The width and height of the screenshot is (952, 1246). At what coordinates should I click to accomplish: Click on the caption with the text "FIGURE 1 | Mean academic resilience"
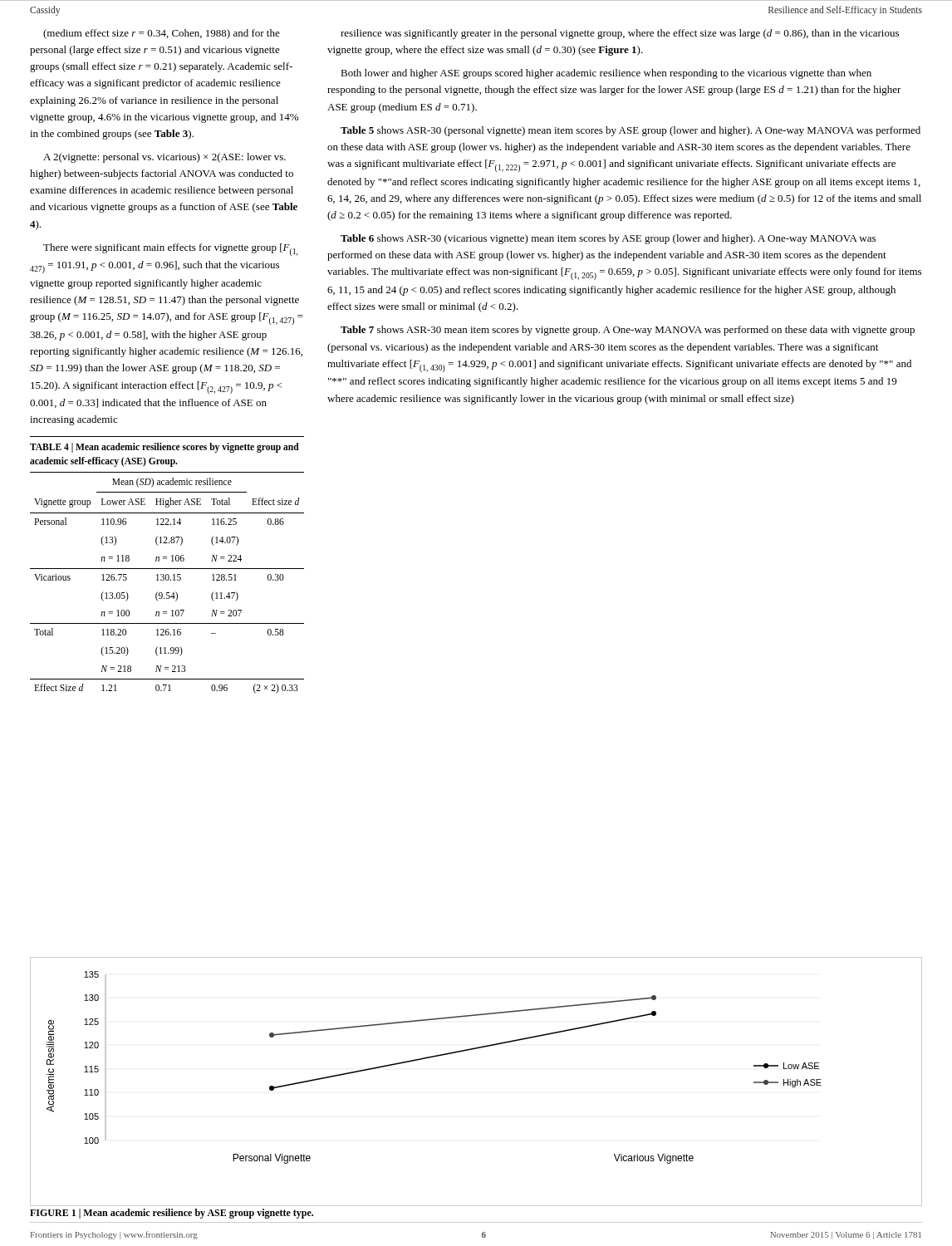click(x=172, y=1213)
